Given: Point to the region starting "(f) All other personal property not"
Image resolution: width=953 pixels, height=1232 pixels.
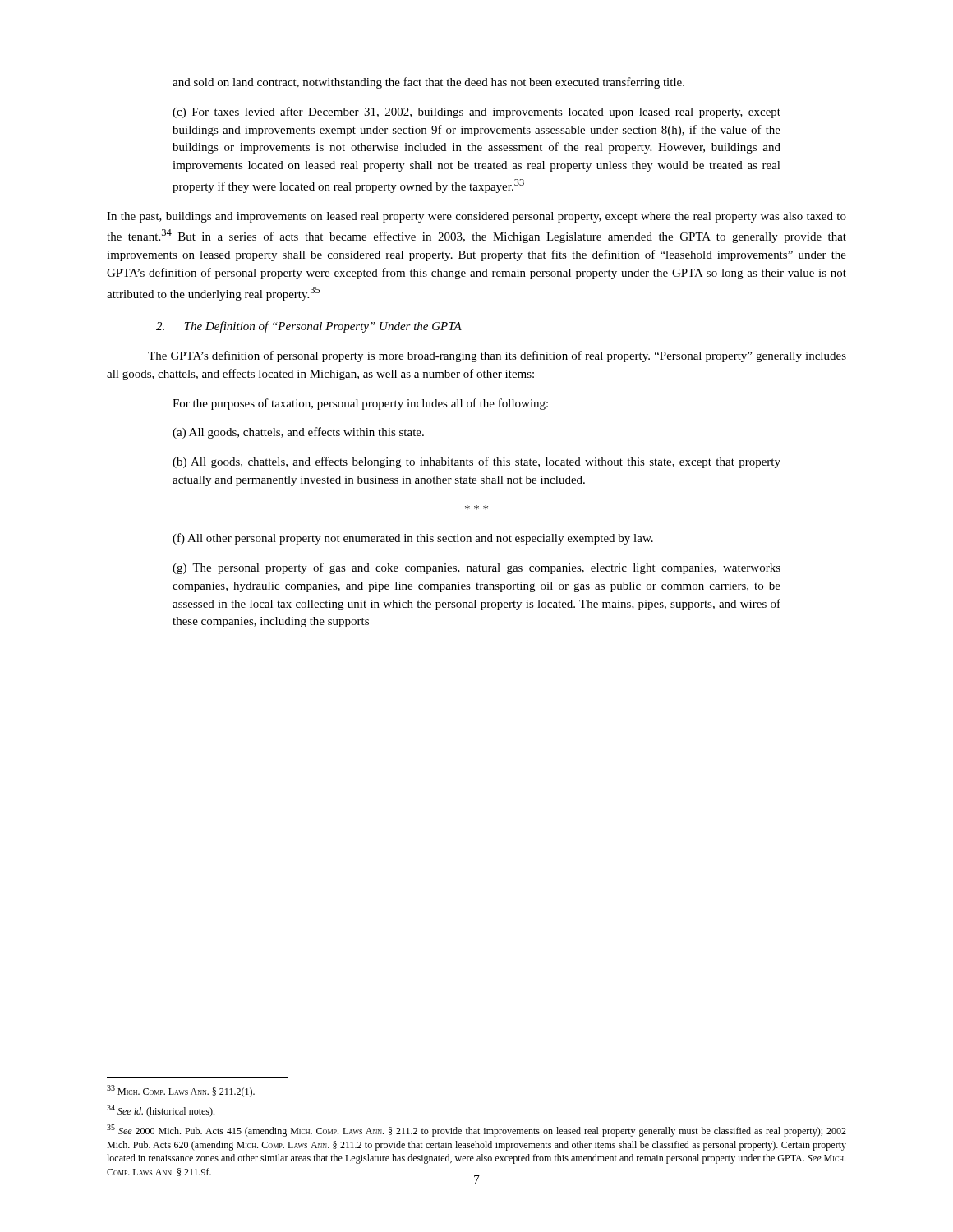Looking at the screenshot, I should coord(476,539).
